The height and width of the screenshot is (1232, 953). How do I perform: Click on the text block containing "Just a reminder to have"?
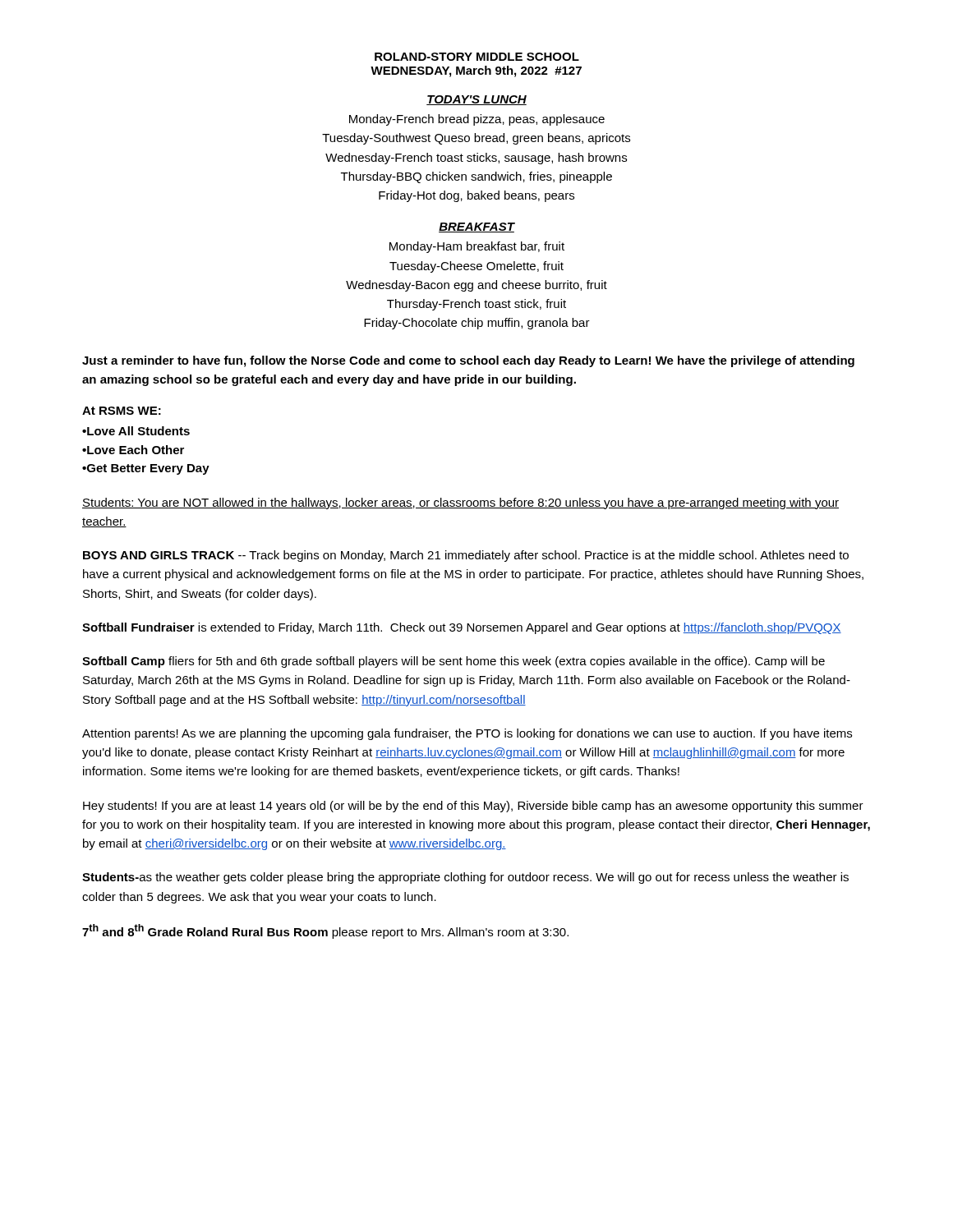click(x=469, y=369)
